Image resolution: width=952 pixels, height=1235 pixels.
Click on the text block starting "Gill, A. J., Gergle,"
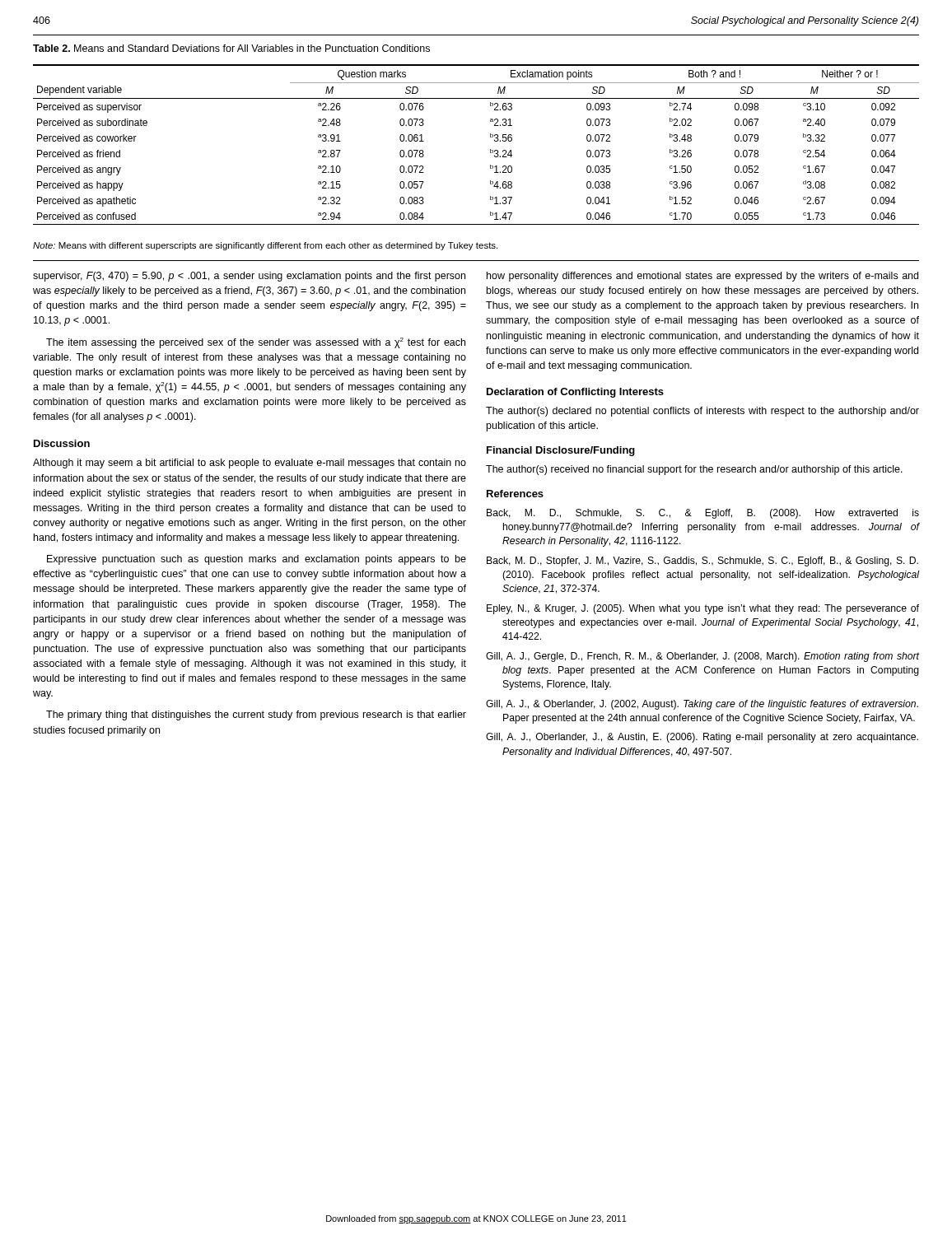pyautogui.click(x=702, y=670)
